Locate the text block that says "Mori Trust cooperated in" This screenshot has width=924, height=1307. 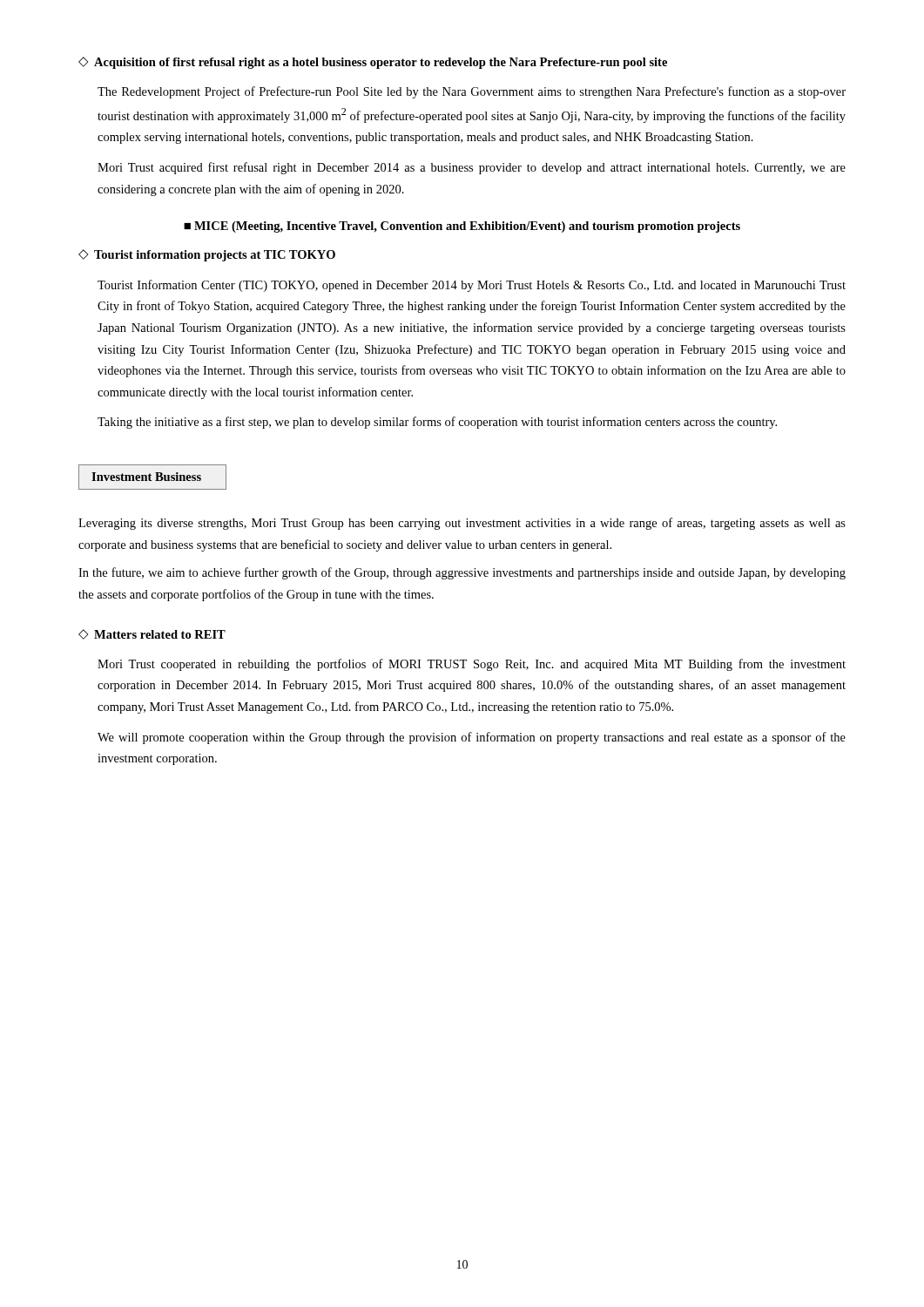pyautogui.click(x=472, y=685)
